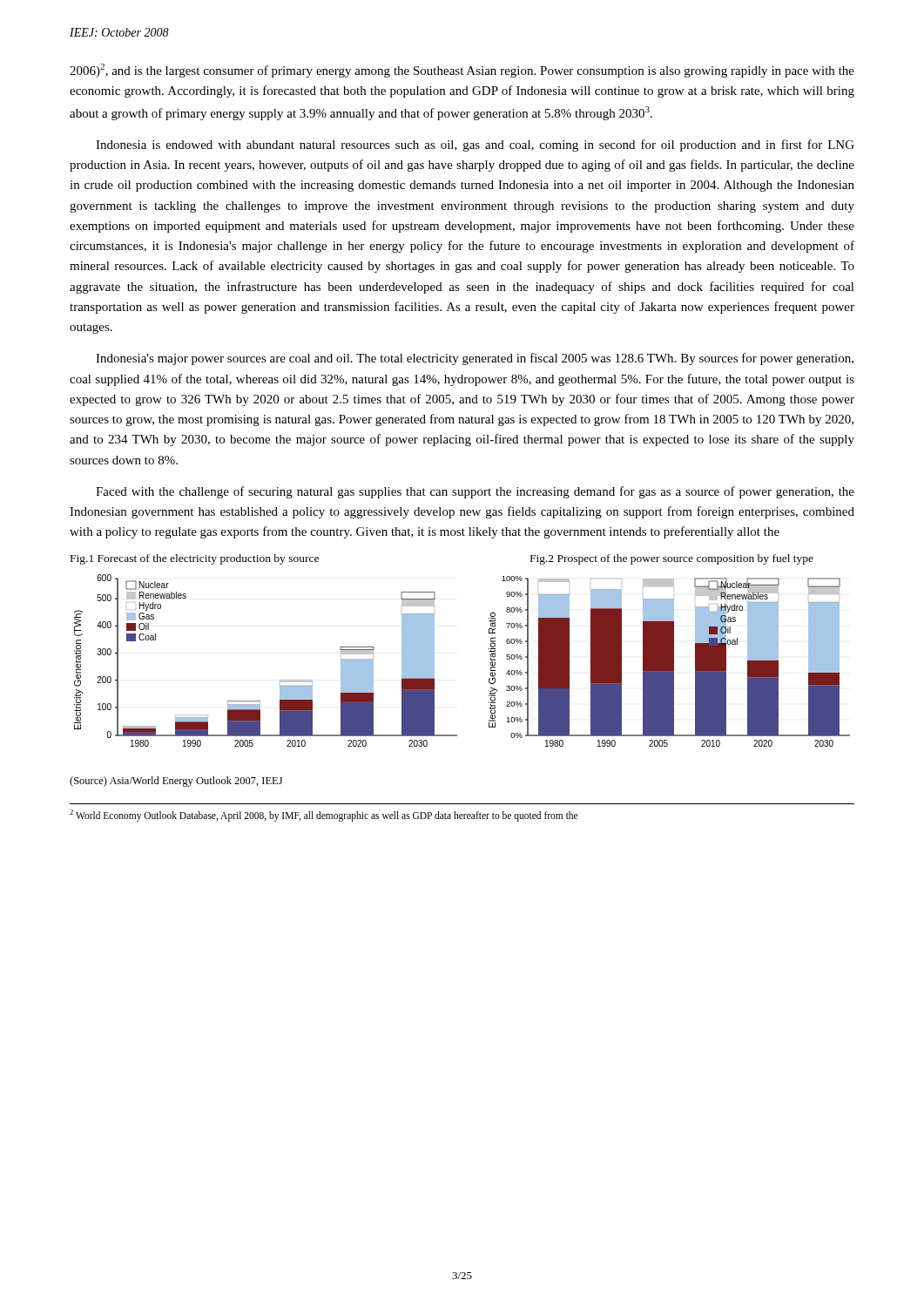
Task: Where is the caption that starts "Fig.2 Prospect of the power"?
Action: [x=671, y=558]
